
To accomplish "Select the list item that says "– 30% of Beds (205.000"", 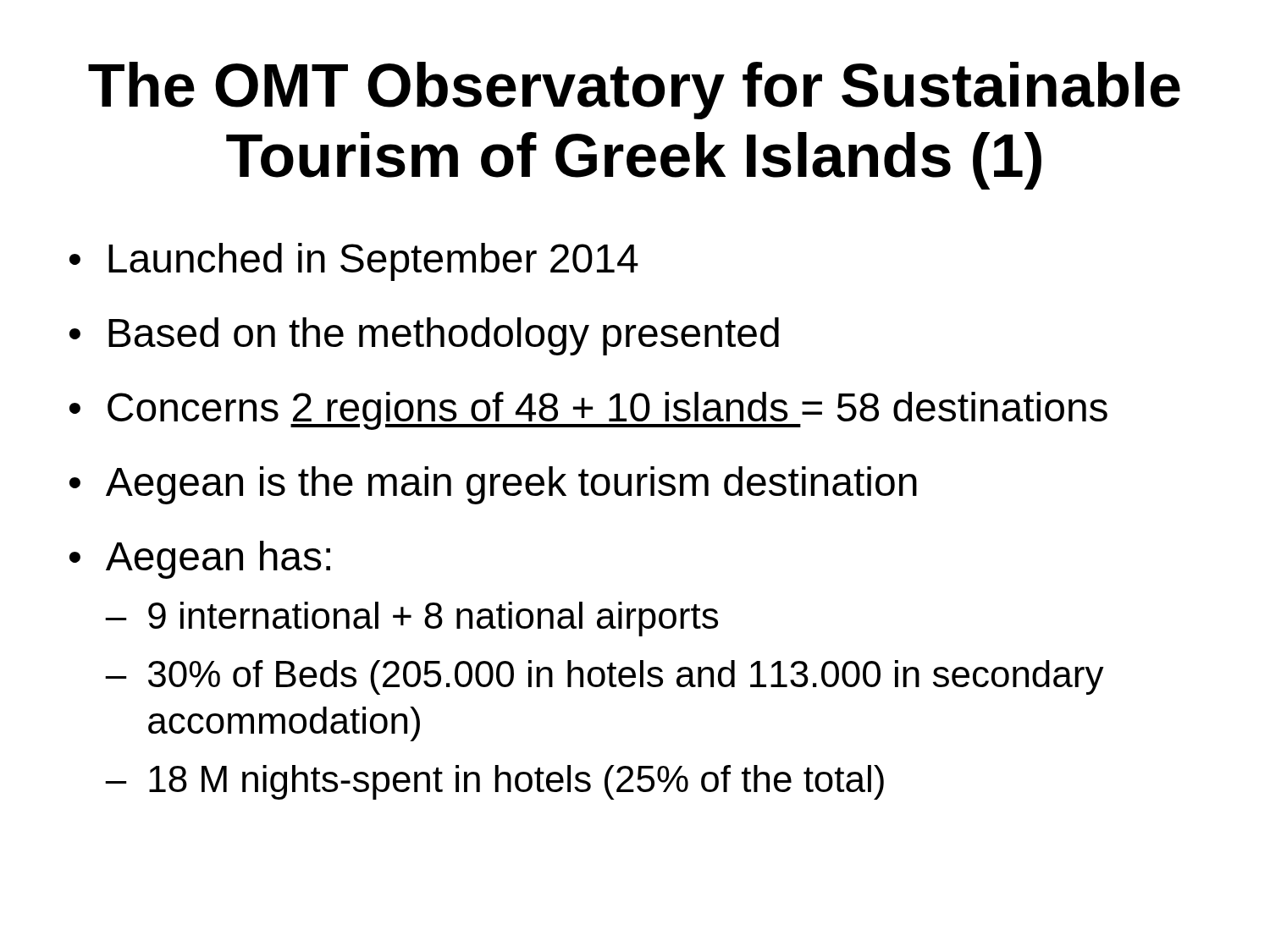I will (x=654, y=697).
